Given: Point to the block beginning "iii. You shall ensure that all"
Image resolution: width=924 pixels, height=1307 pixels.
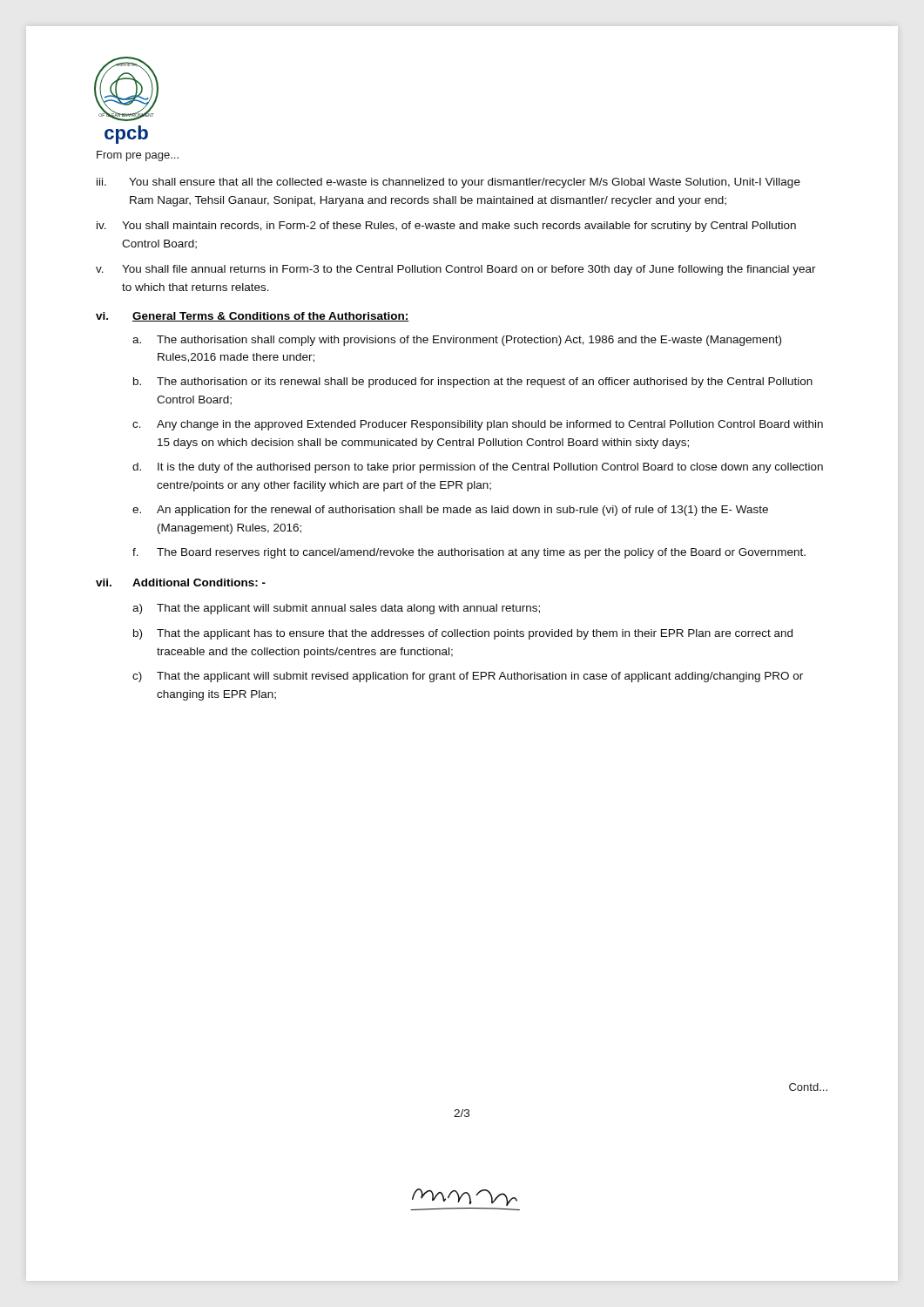Looking at the screenshot, I should pos(462,192).
